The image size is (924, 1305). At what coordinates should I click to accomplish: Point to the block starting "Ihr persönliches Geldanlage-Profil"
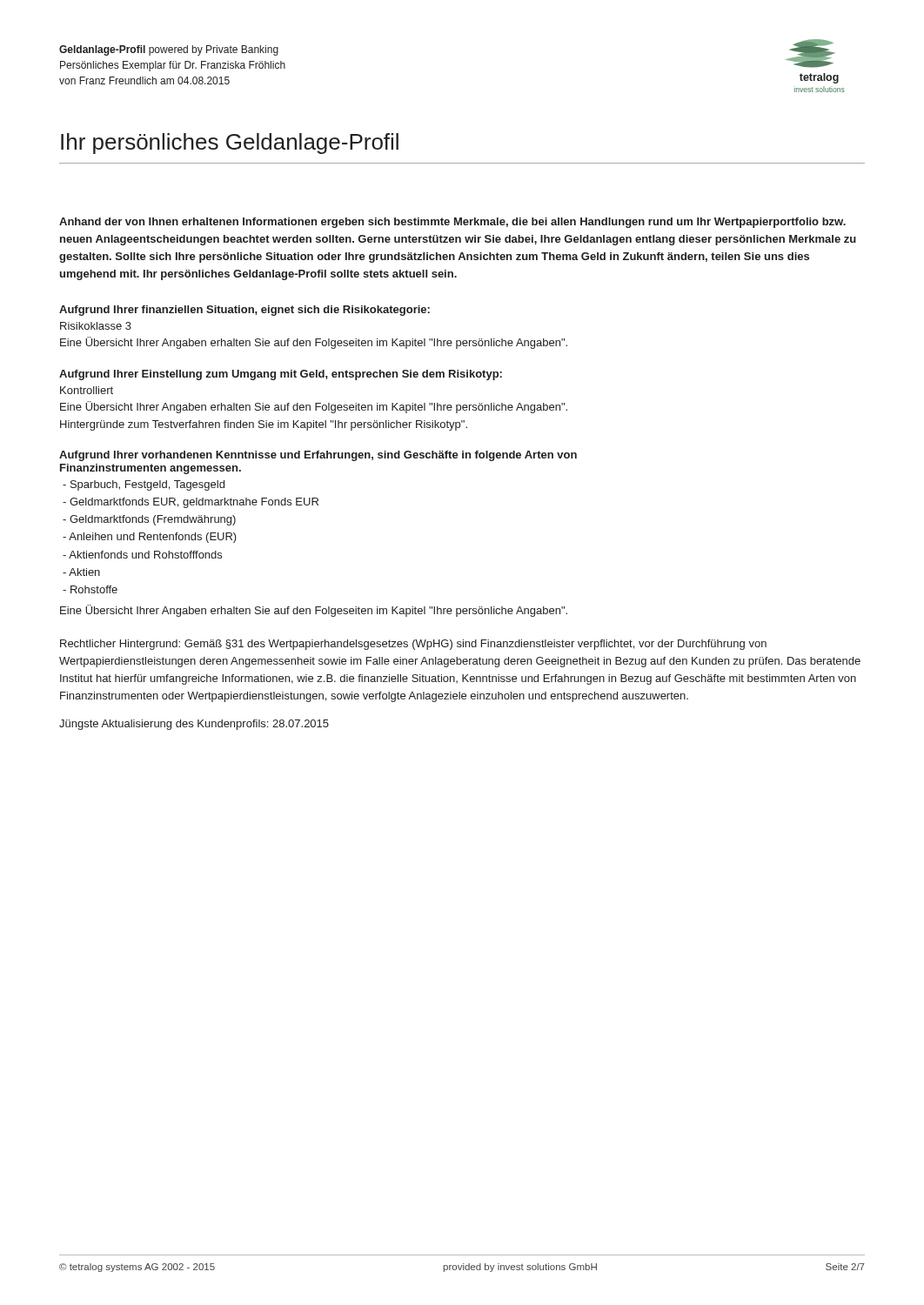tap(230, 144)
